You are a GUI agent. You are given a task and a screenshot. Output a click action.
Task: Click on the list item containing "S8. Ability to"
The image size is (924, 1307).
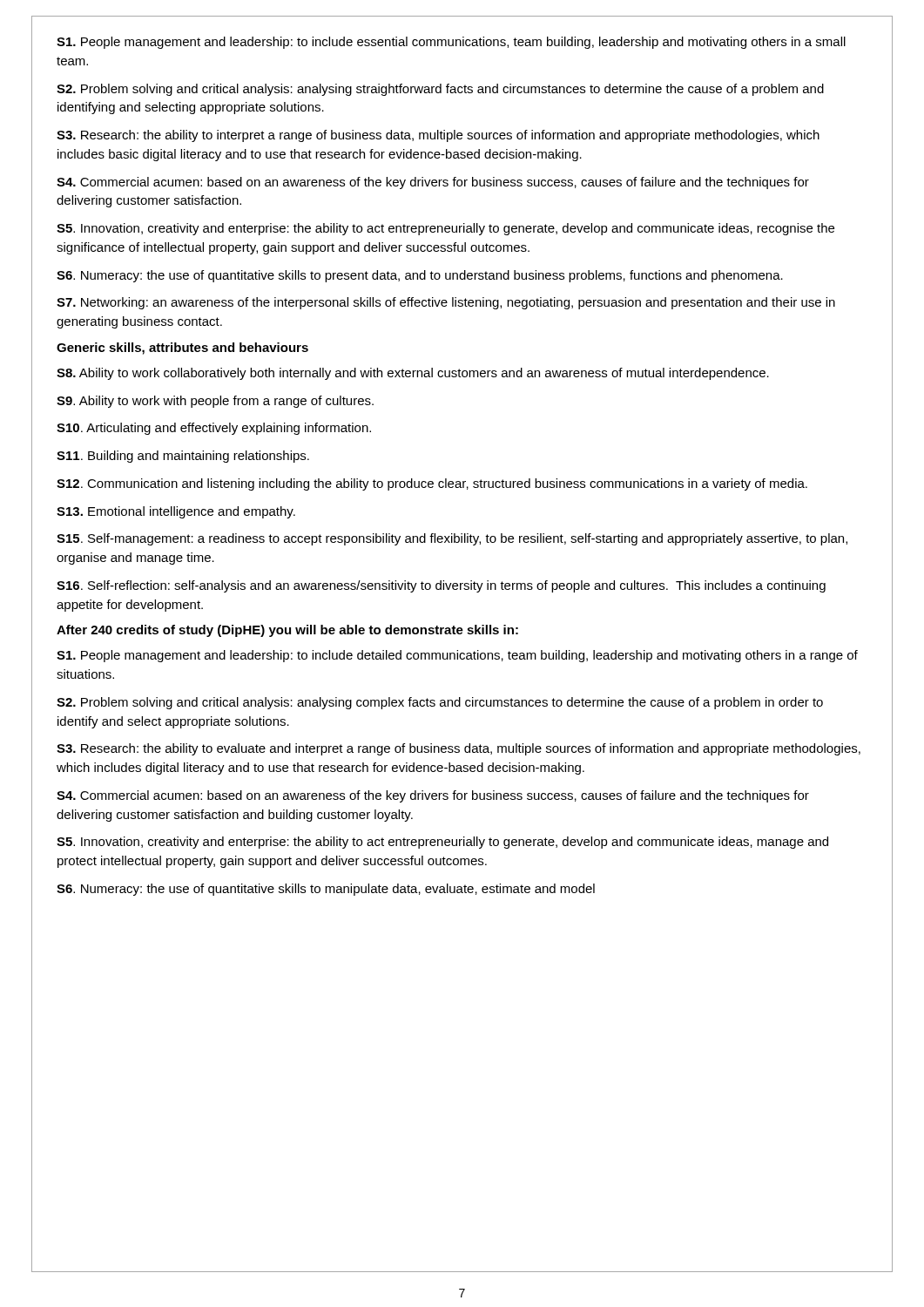pos(413,372)
